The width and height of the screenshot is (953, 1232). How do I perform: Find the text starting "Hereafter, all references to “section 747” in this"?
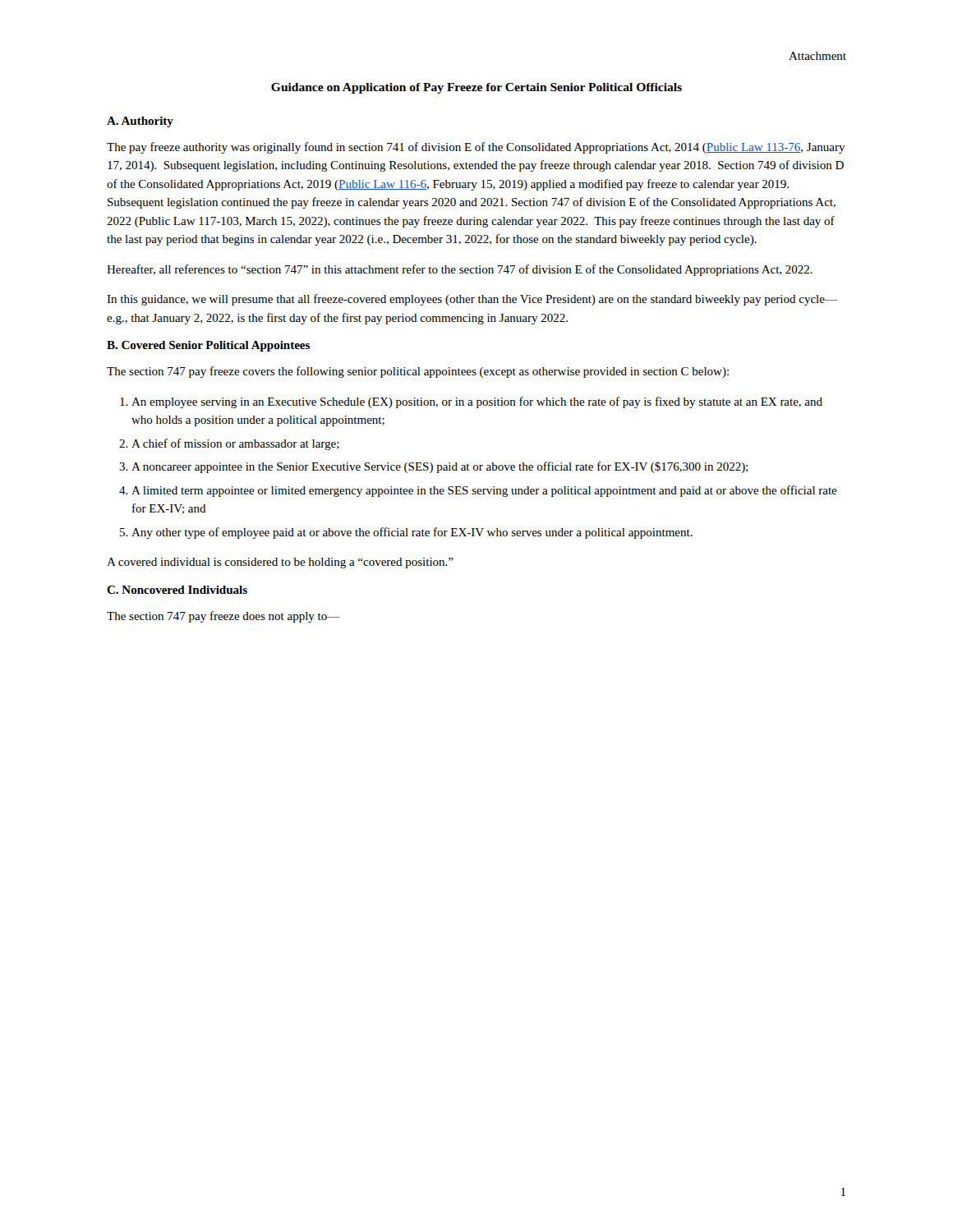click(460, 269)
